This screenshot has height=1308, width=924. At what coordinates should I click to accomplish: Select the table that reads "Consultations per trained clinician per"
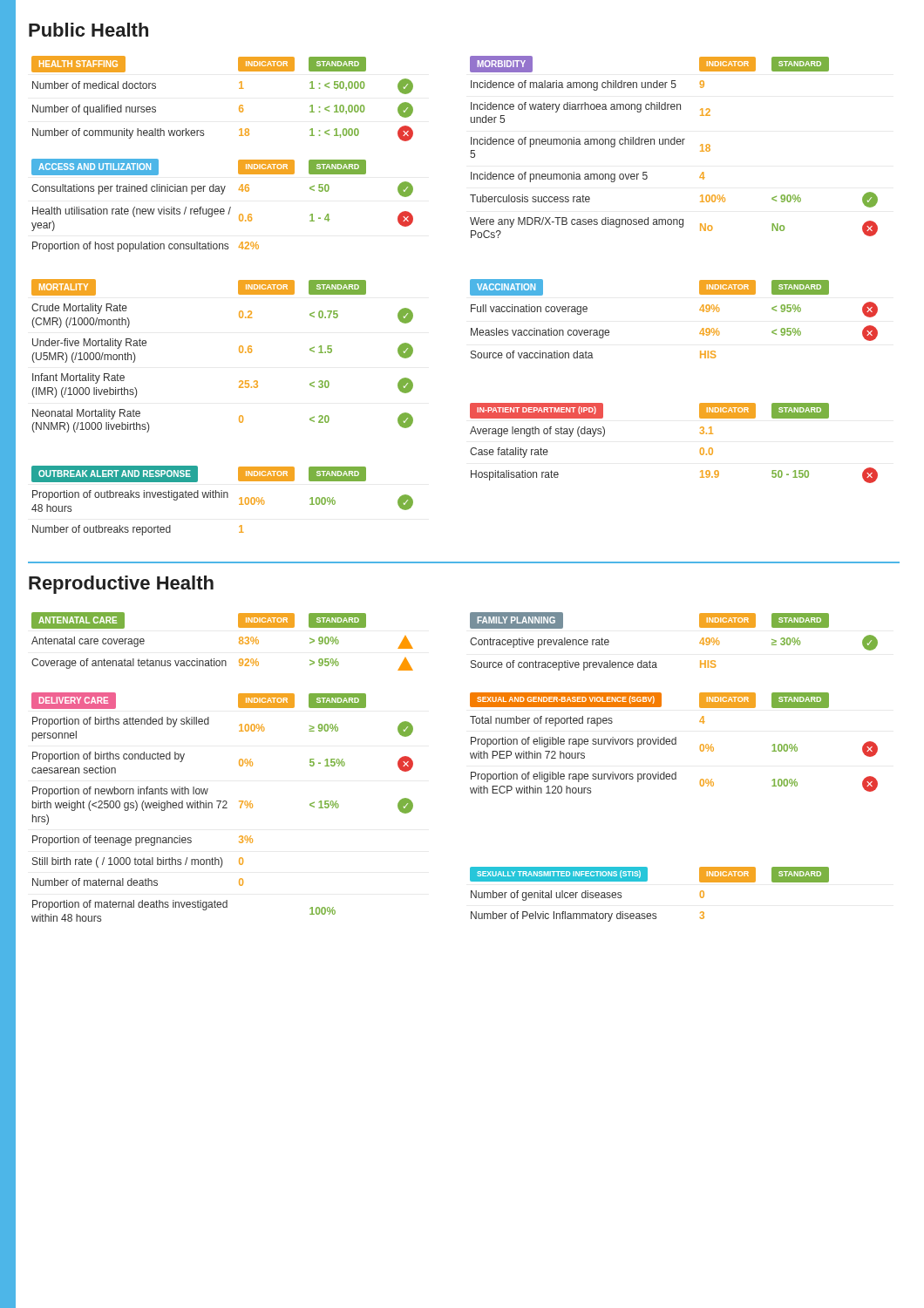point(228,206)
